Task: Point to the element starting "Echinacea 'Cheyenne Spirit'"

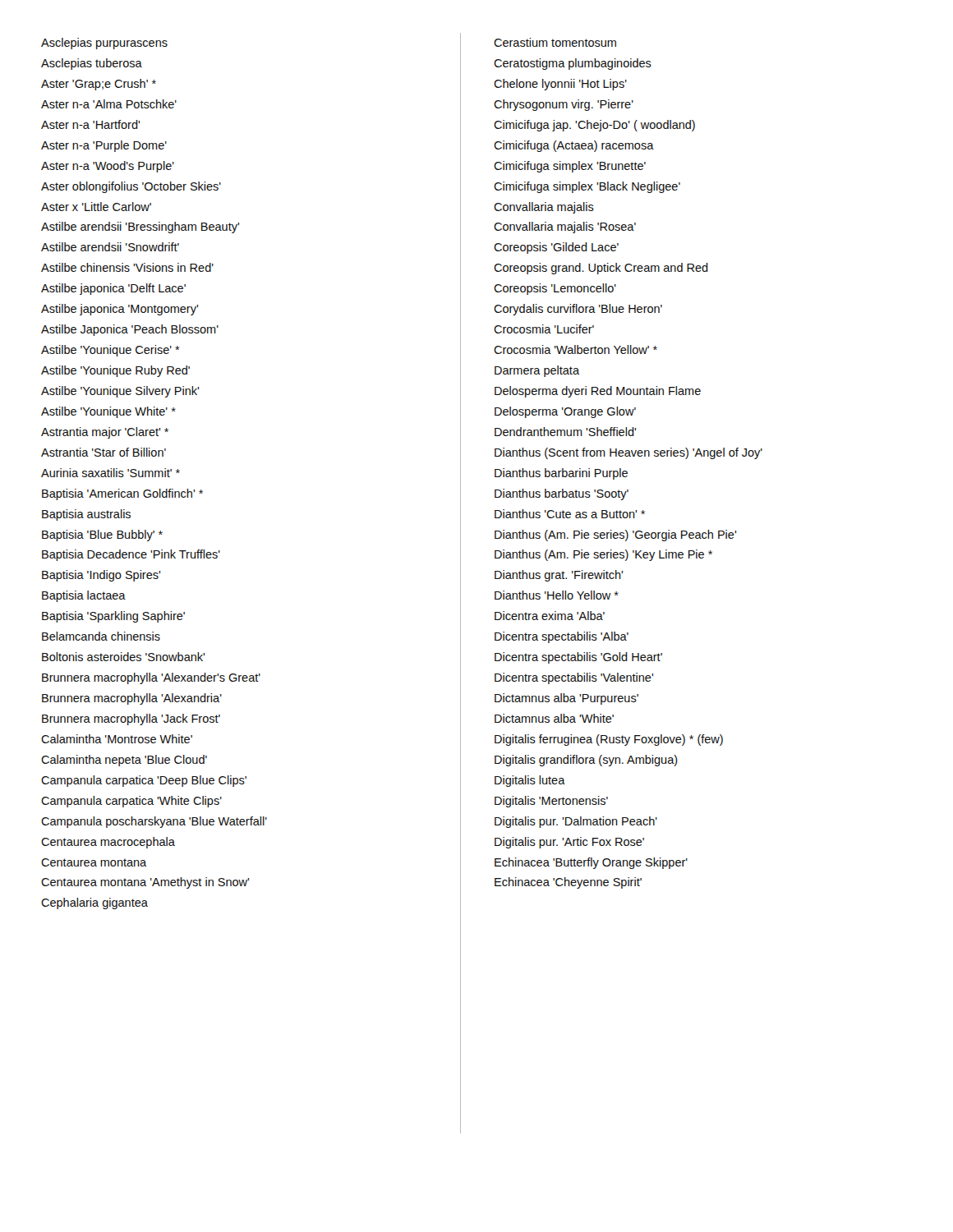Action: 568,882
